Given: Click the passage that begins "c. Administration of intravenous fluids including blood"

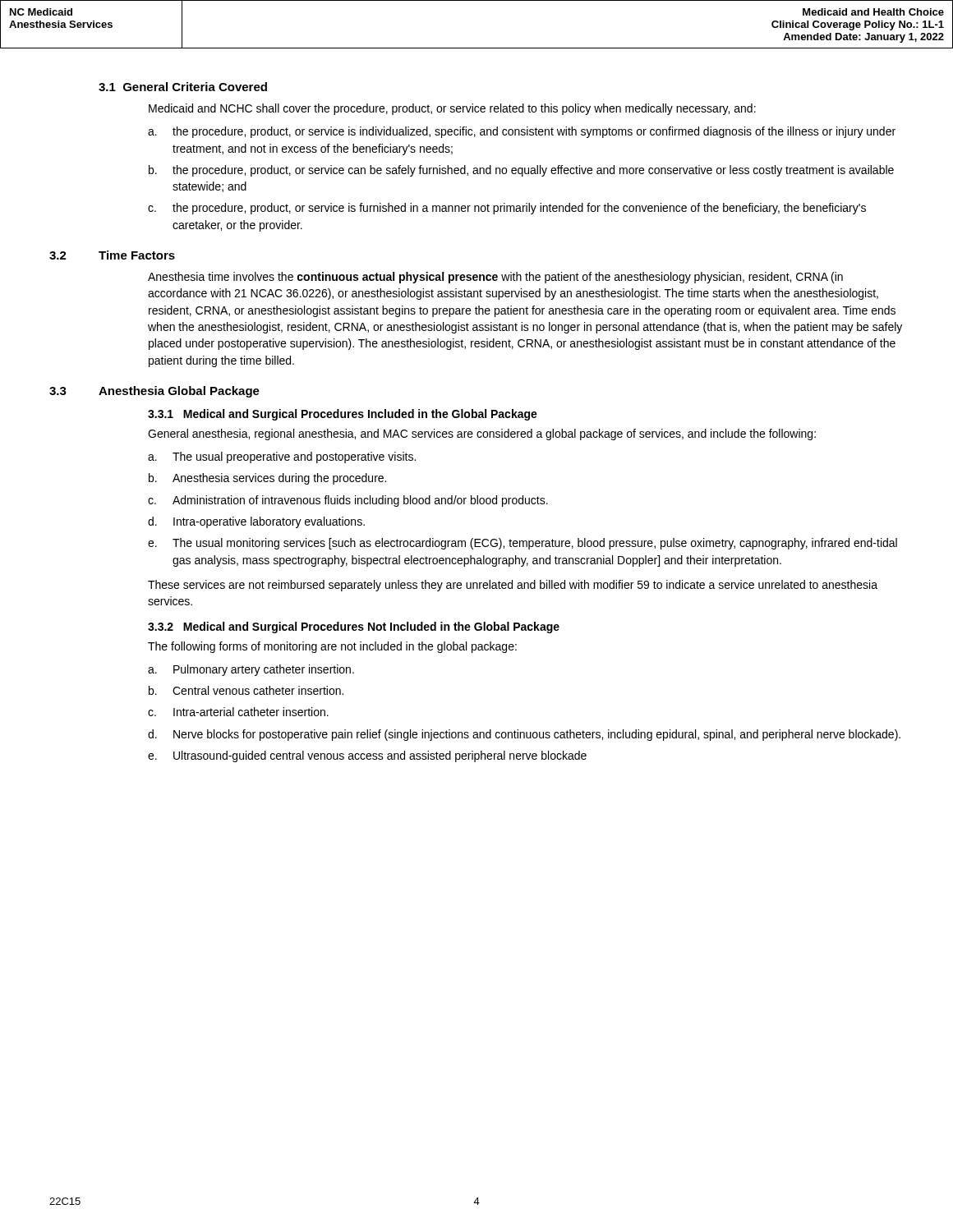Looking at the screenshot, I should click(x=526, y=500).
